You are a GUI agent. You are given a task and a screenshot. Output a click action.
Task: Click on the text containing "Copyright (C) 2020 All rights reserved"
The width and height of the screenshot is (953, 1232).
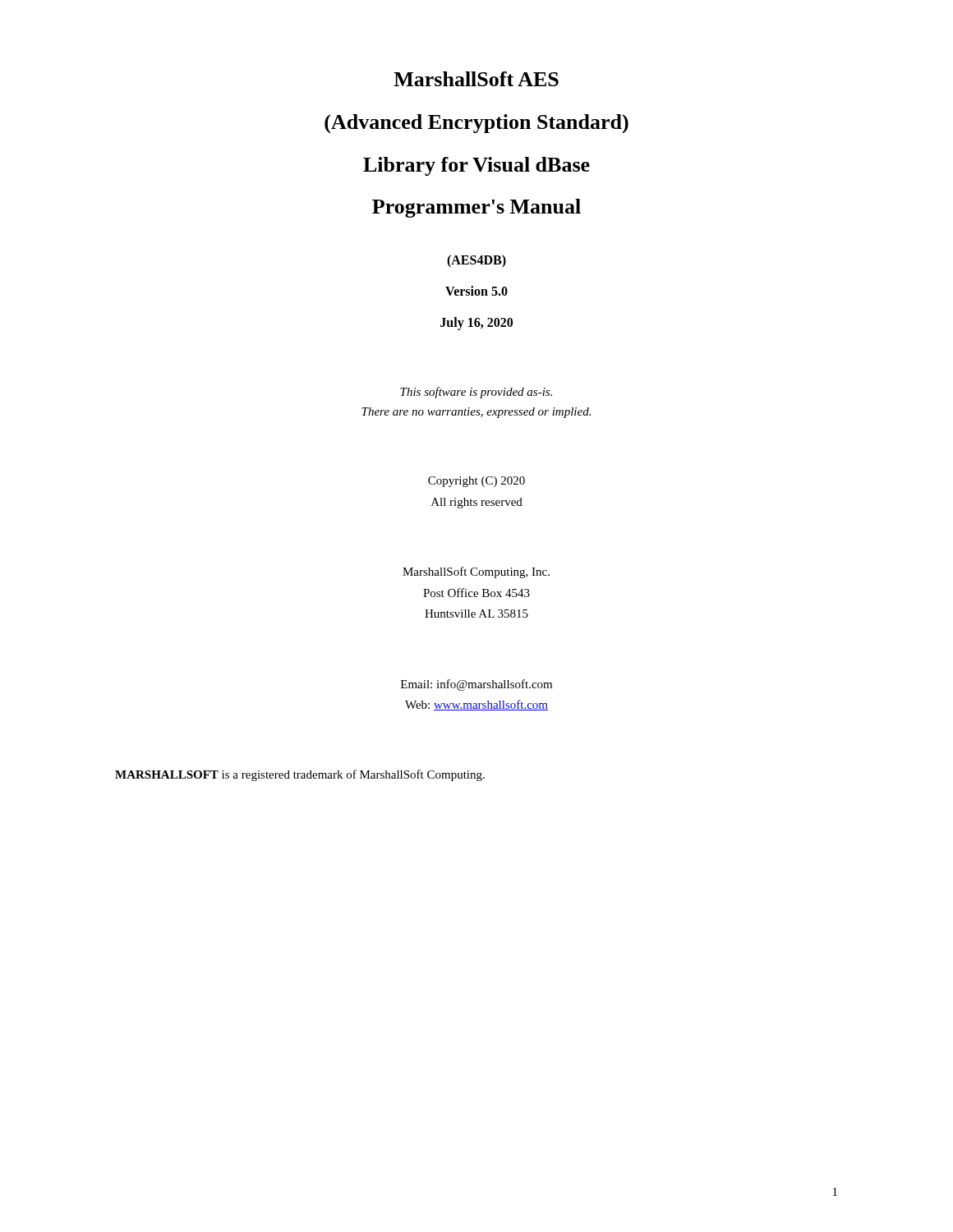point(476,491)
